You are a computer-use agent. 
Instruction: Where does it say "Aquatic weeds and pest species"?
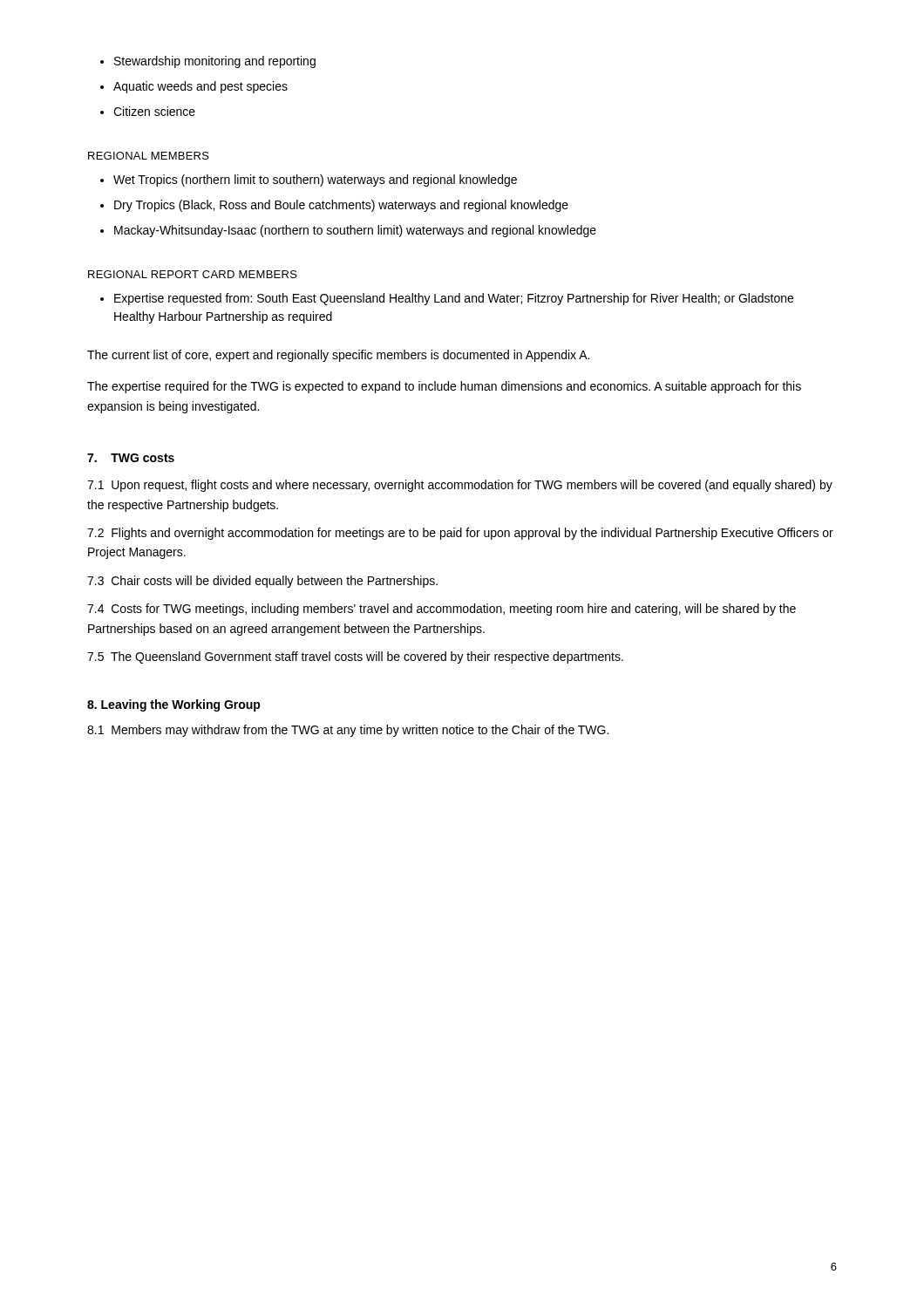click(x=194, y=87)
